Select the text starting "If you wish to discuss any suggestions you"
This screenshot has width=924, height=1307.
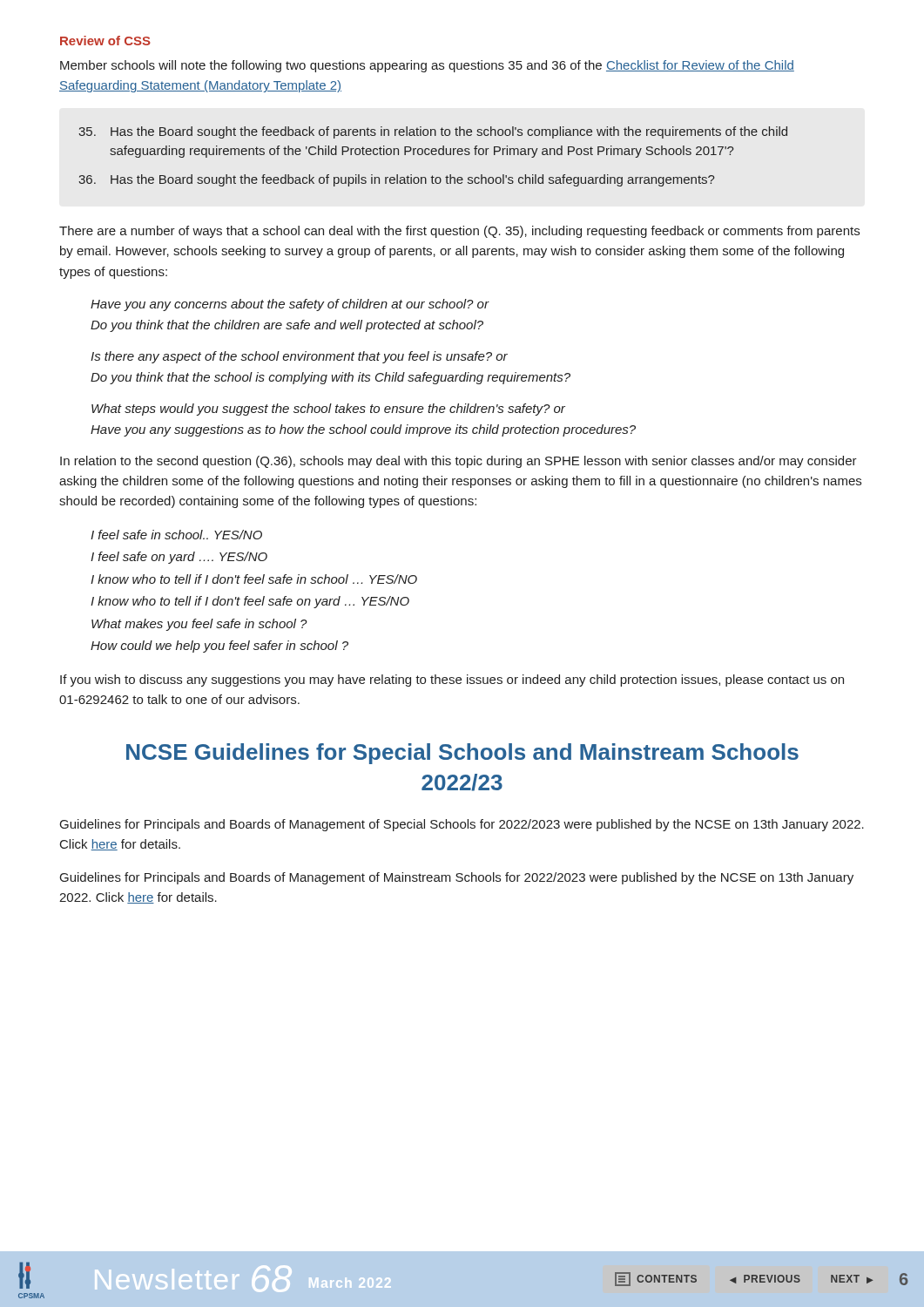tap(452, 689)
